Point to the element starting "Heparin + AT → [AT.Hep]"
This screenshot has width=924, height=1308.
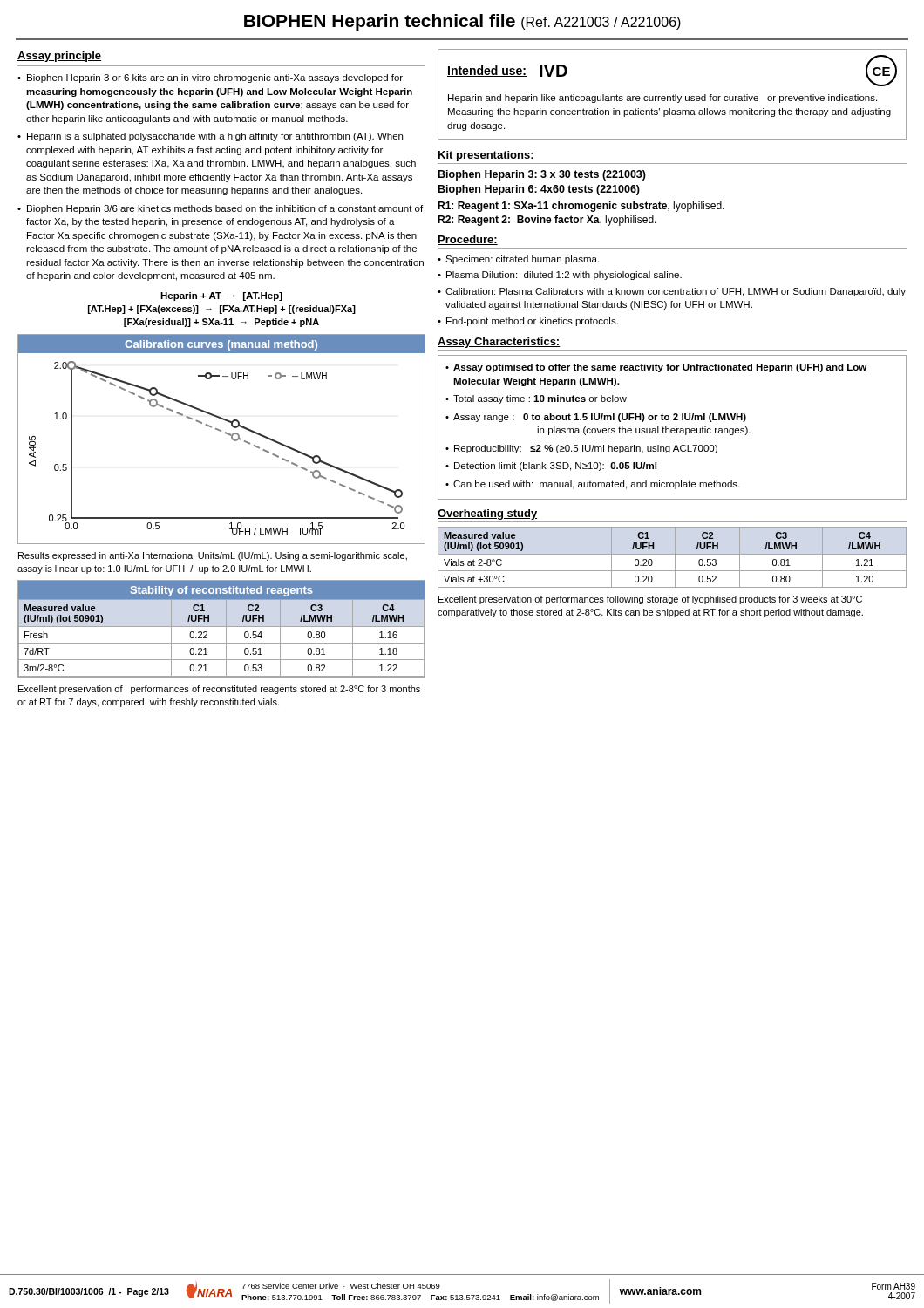coord(221,295)
